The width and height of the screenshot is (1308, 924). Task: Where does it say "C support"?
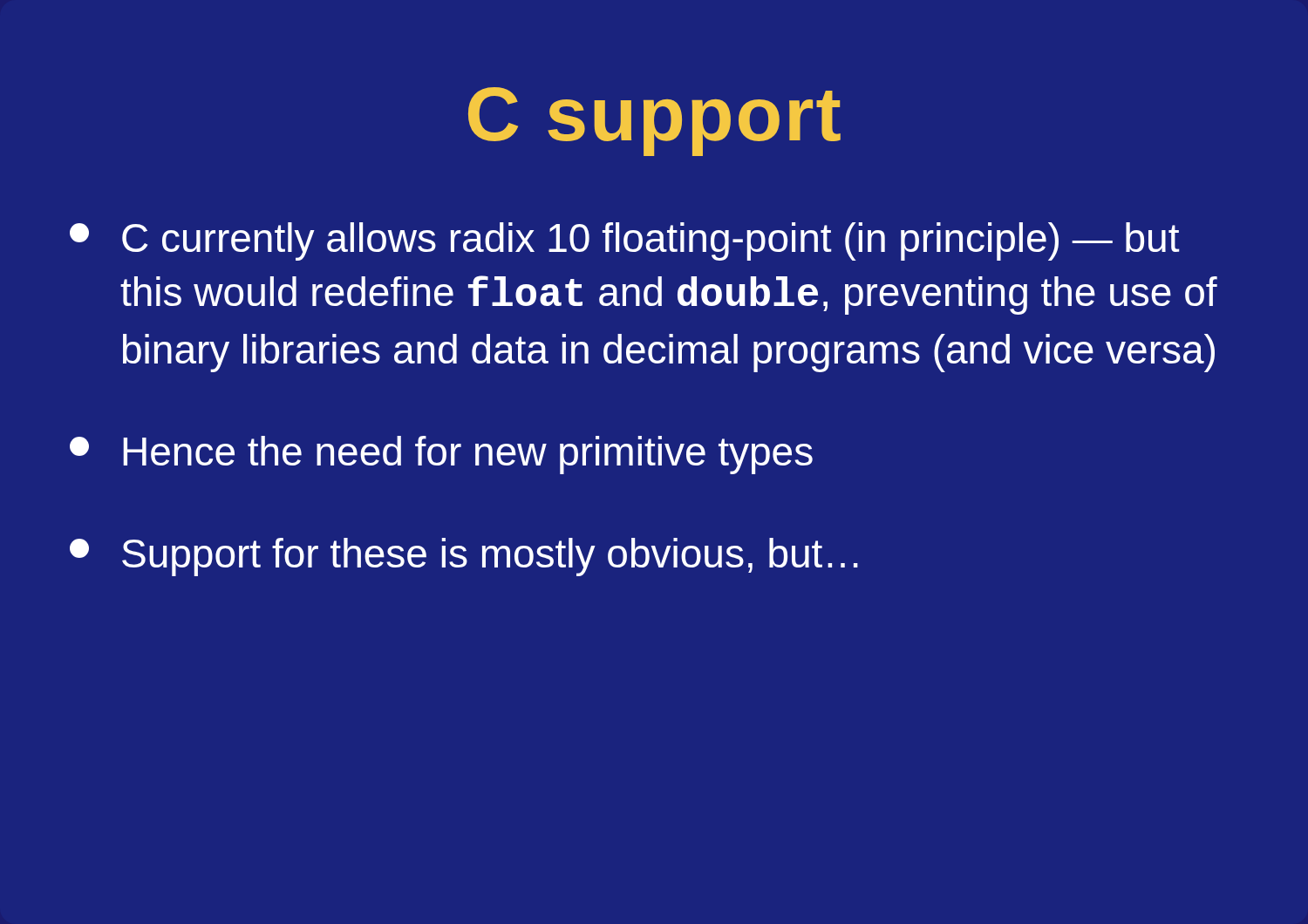tap(654, 114)
